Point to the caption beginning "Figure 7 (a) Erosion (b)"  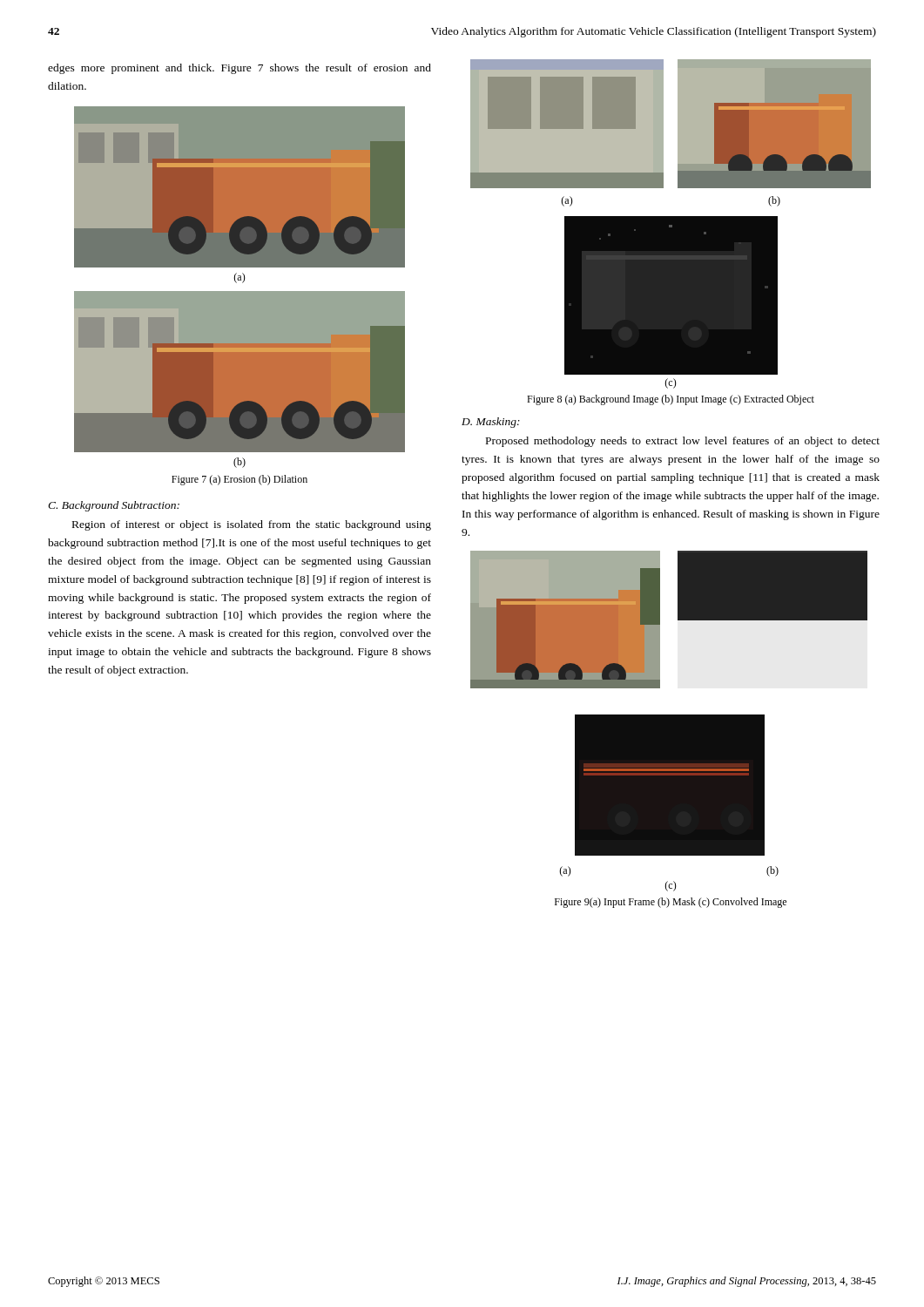coord(240,479)
